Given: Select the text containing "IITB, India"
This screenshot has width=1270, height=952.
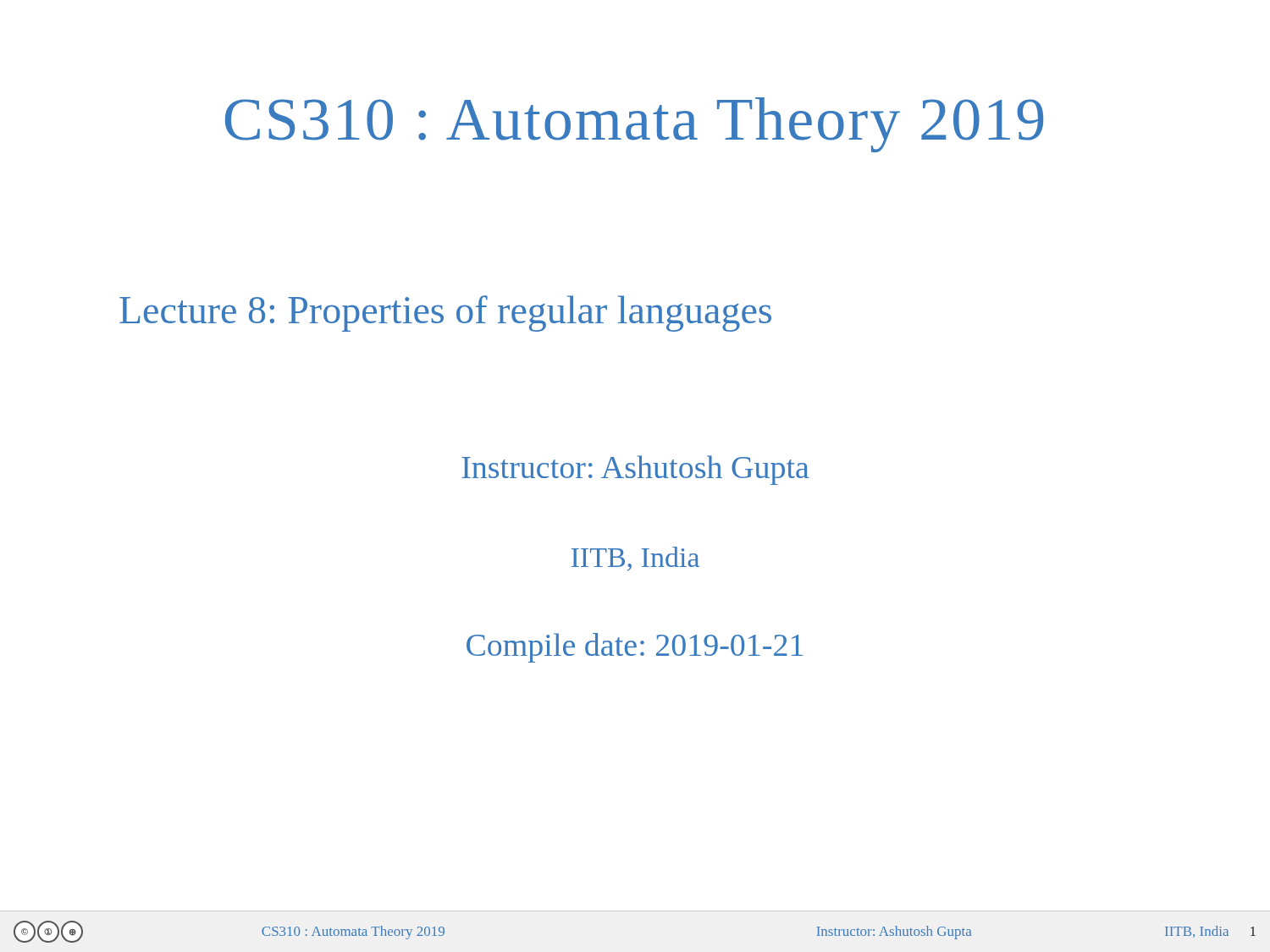Looking at the screenshot, I should pos(635,557).
